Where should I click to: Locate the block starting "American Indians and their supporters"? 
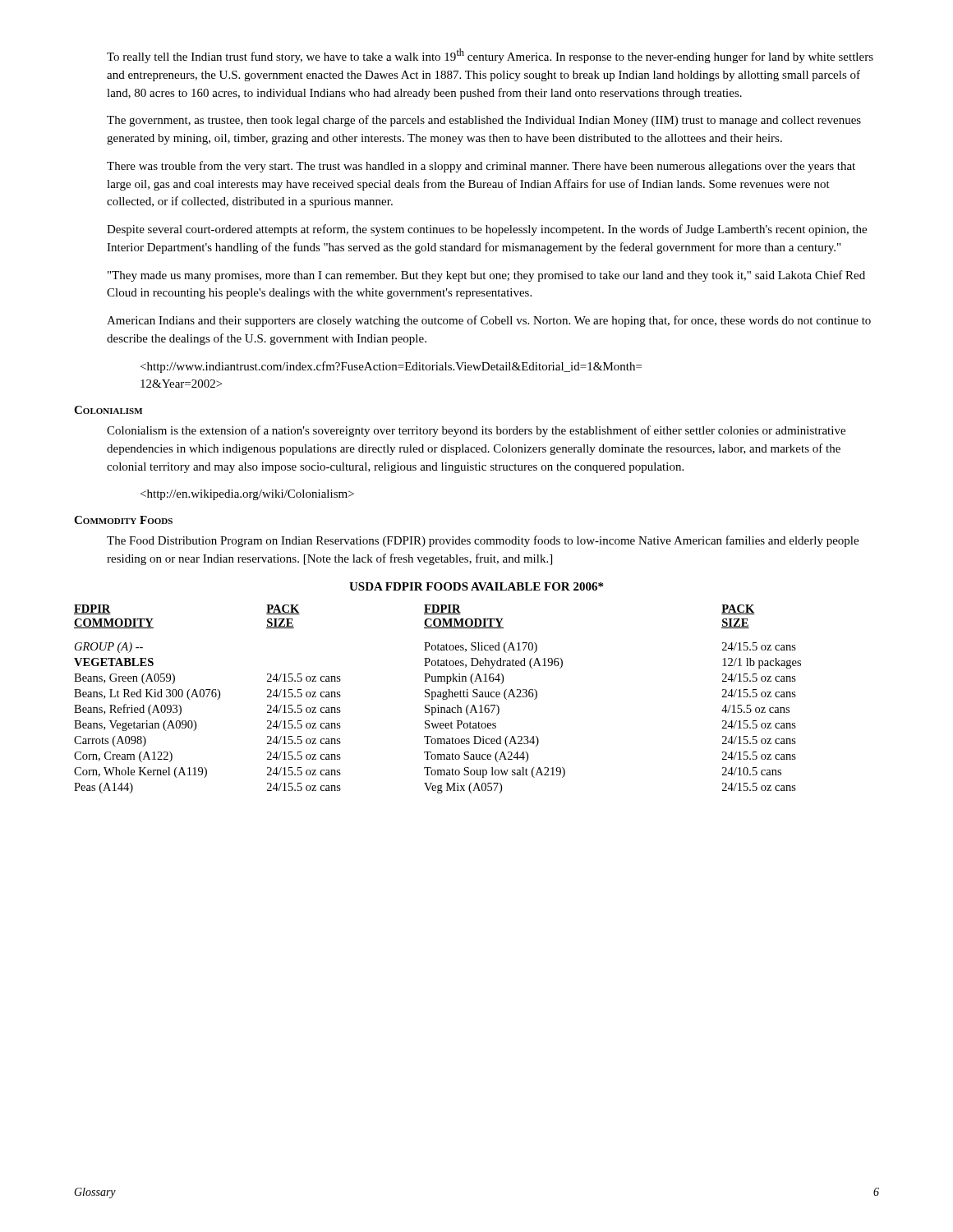489,329
